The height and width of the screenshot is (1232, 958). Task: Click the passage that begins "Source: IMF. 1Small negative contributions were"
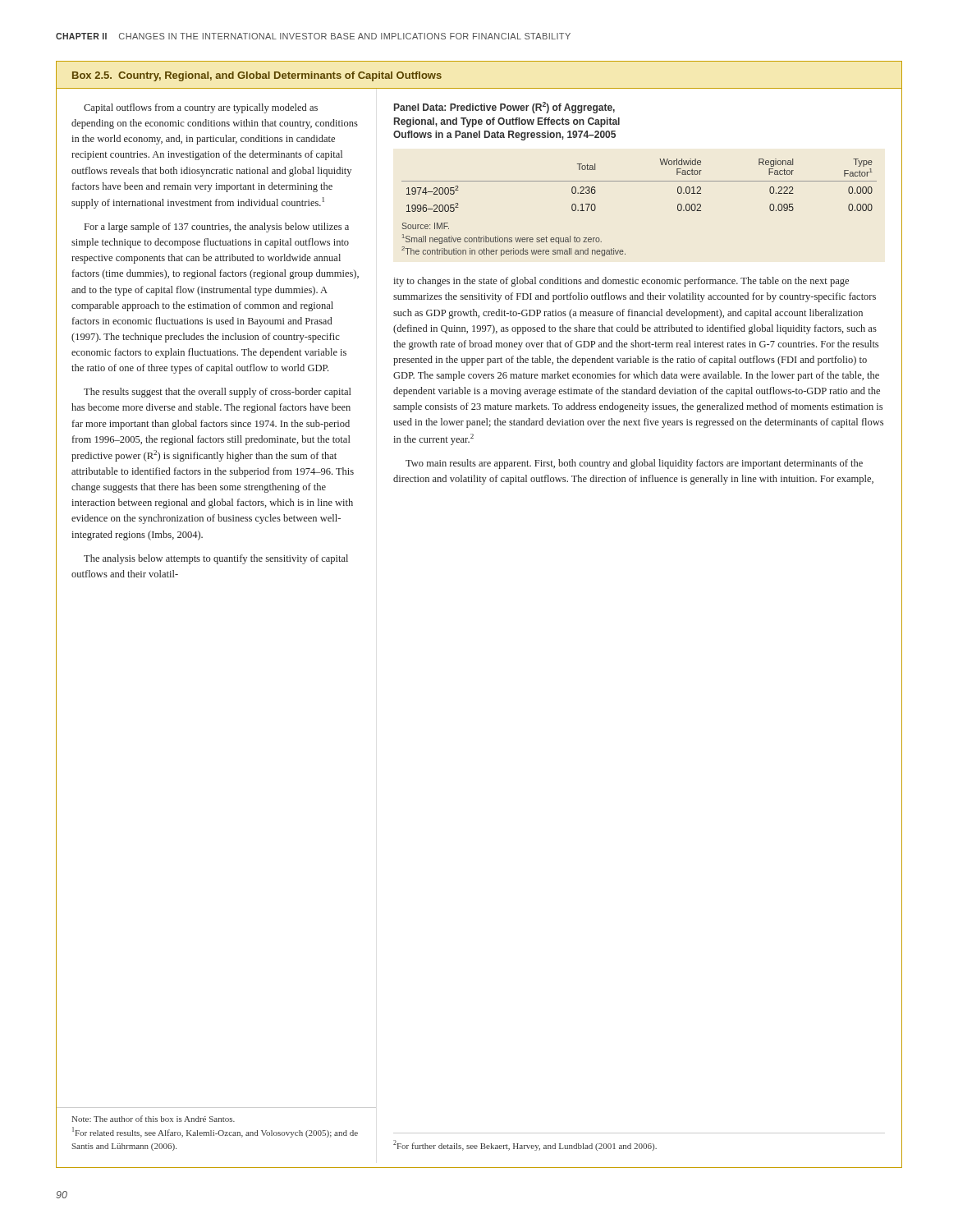click(514, 239)
